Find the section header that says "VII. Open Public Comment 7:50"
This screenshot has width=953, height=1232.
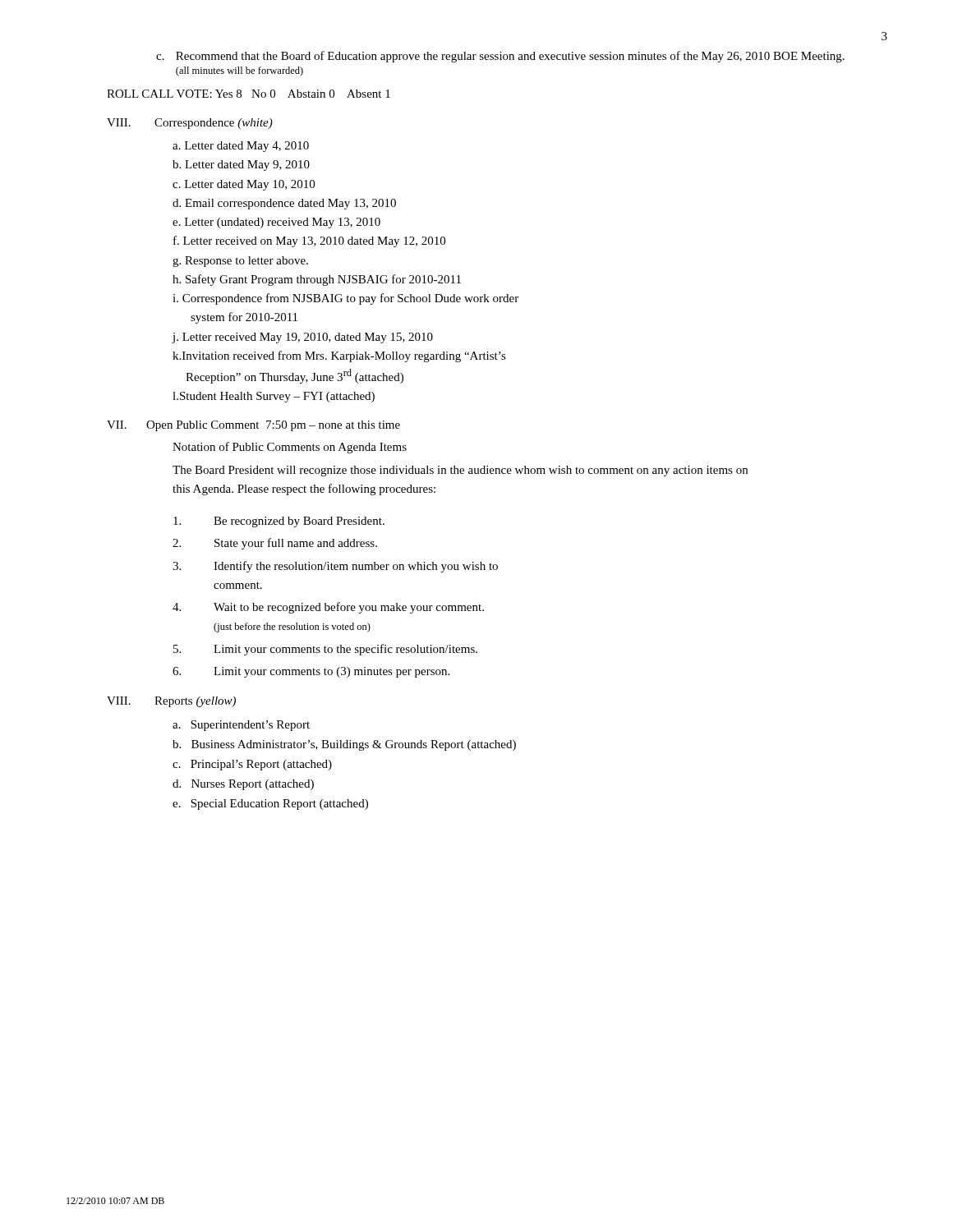[x=253, y=425]
